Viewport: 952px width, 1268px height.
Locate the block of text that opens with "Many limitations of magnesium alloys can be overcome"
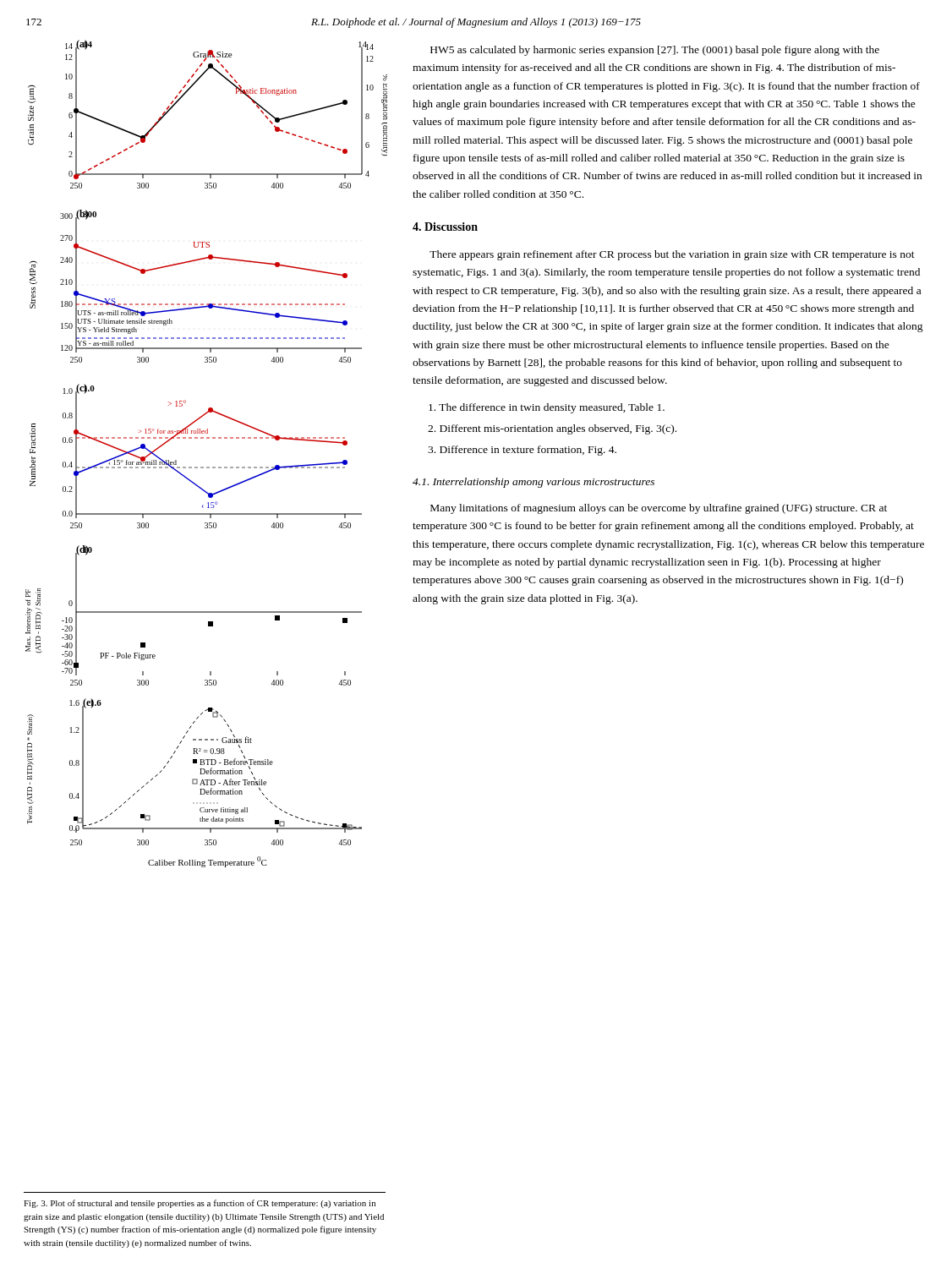(669, 553)
